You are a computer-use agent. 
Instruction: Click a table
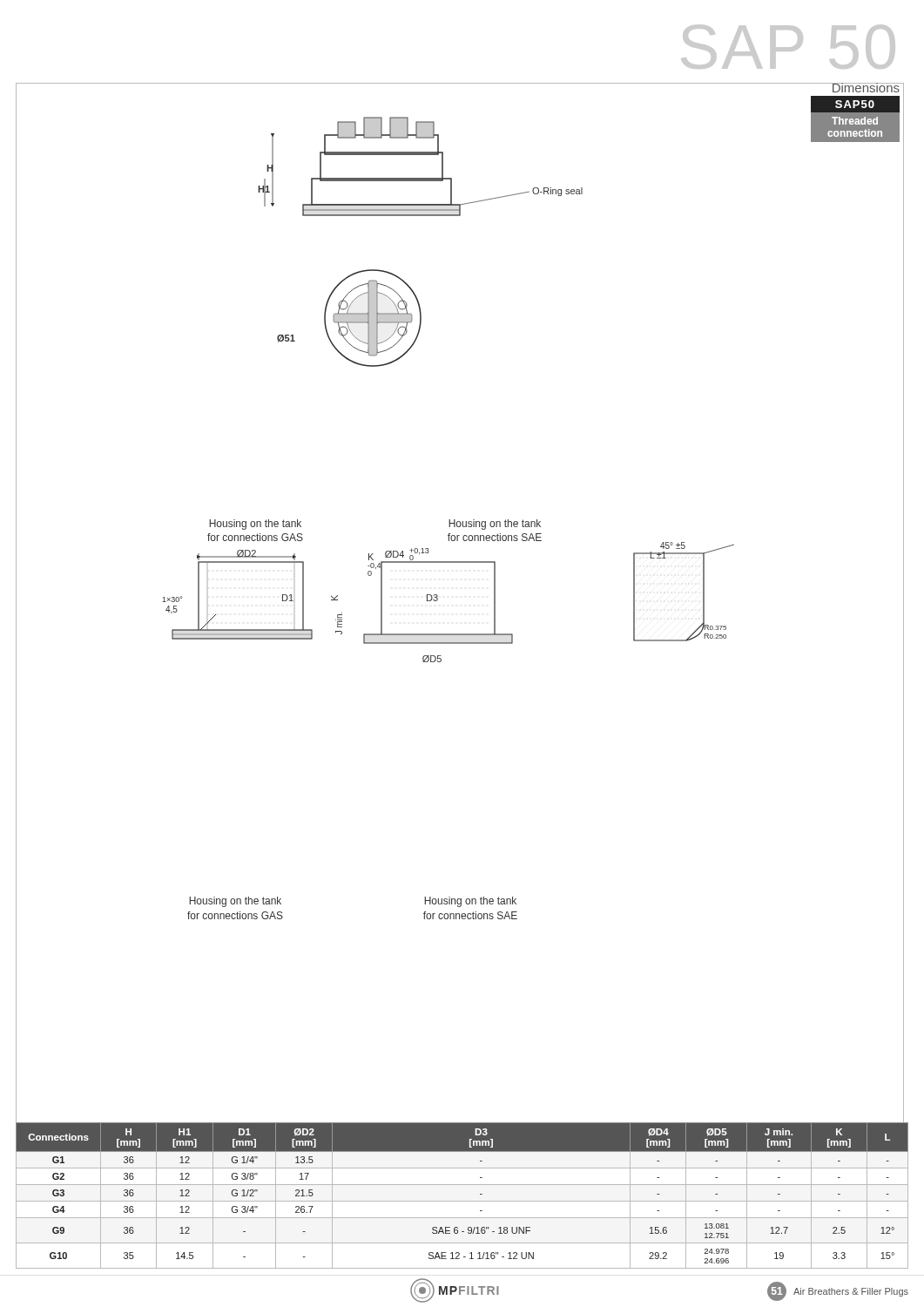click(462, 1196)
